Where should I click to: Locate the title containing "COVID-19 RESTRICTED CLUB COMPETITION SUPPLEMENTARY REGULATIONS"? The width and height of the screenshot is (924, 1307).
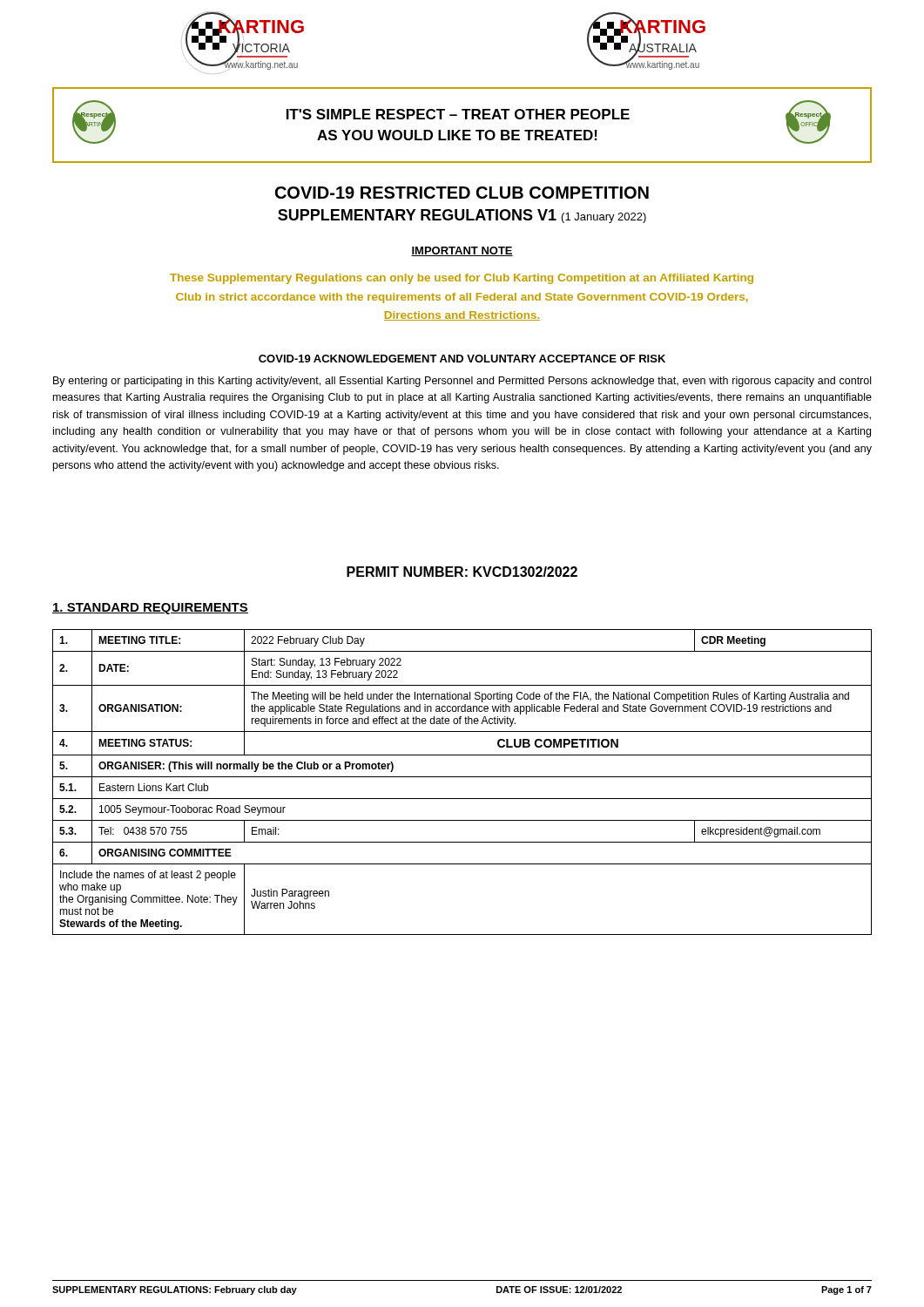pos(462,204)
